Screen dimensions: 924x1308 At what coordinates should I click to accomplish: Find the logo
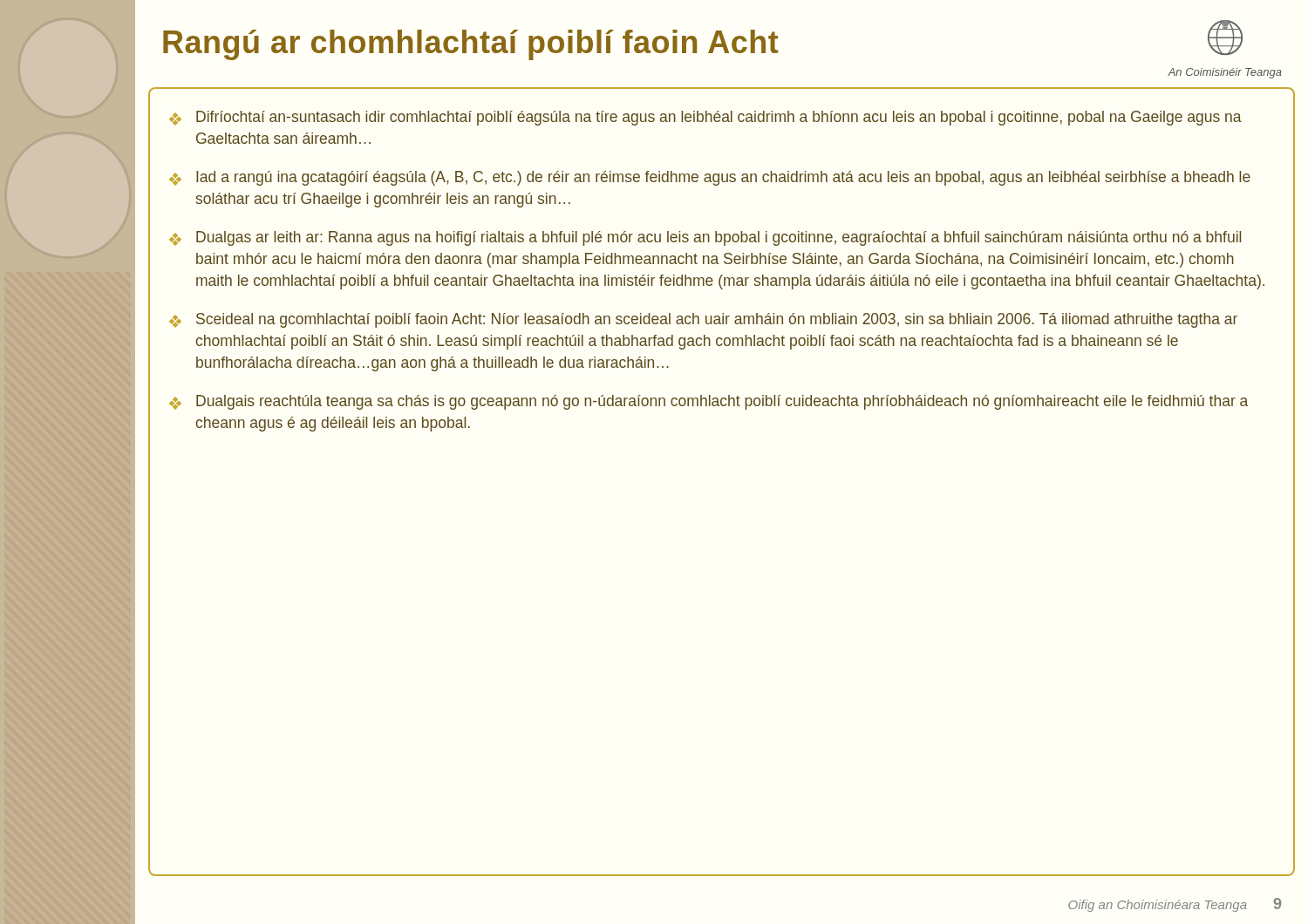pyautogui.click(x=1225, y=49)
